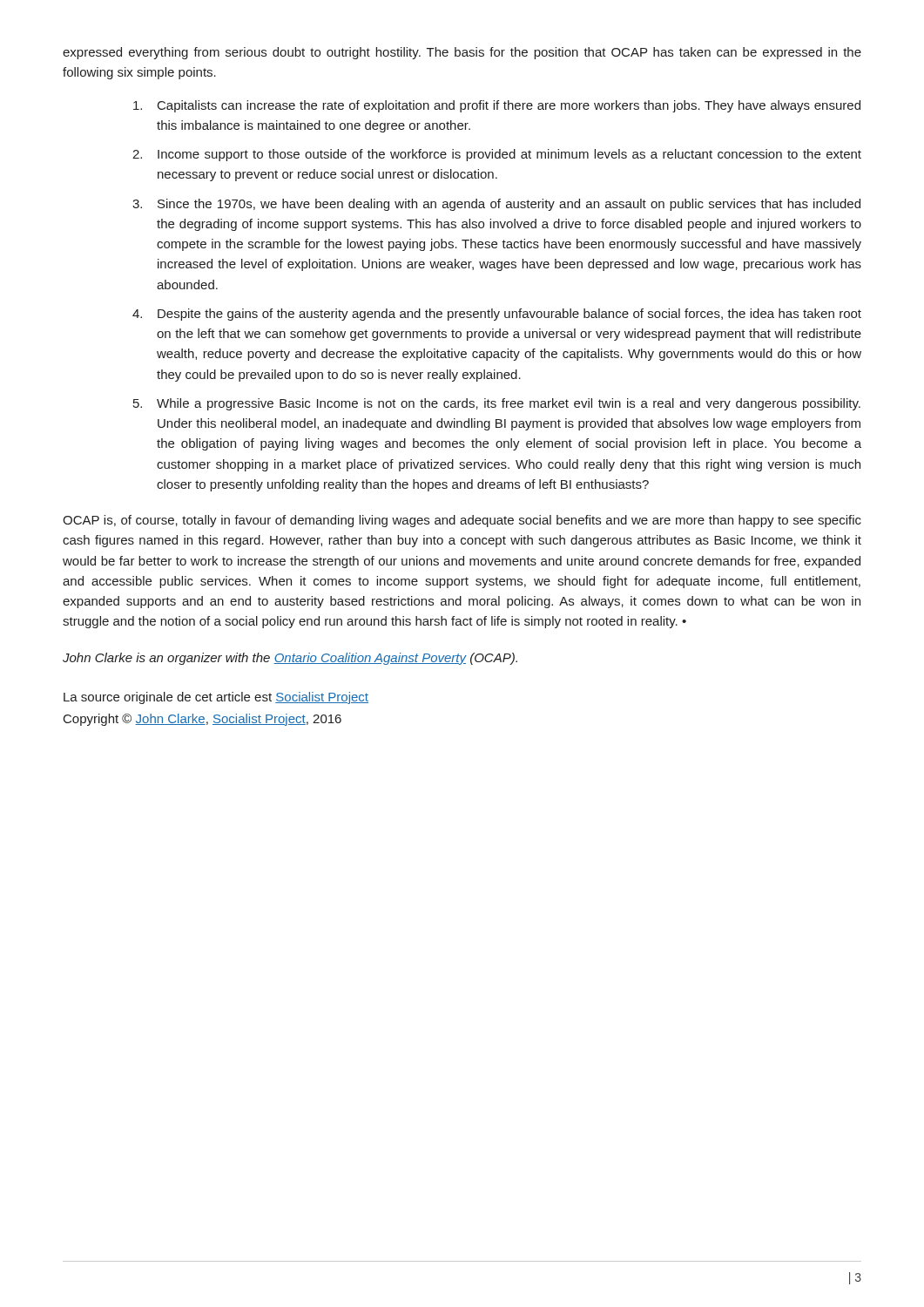Click on the passage starting "5. While a progressive Basic Income is not"
The width and height of the screenshot is (924, 1307).
[x=497, y=443]
